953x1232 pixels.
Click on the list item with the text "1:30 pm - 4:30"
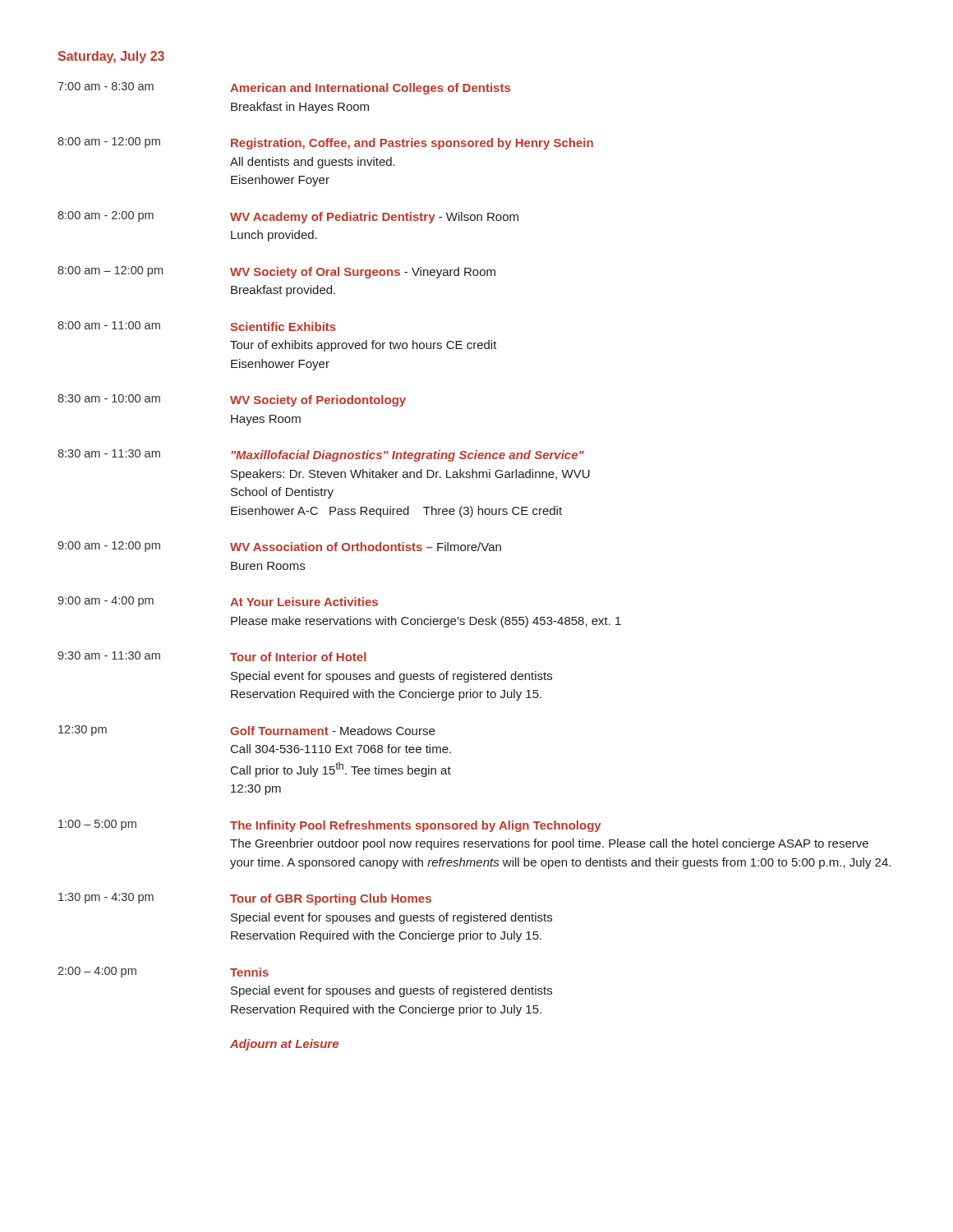476,917
